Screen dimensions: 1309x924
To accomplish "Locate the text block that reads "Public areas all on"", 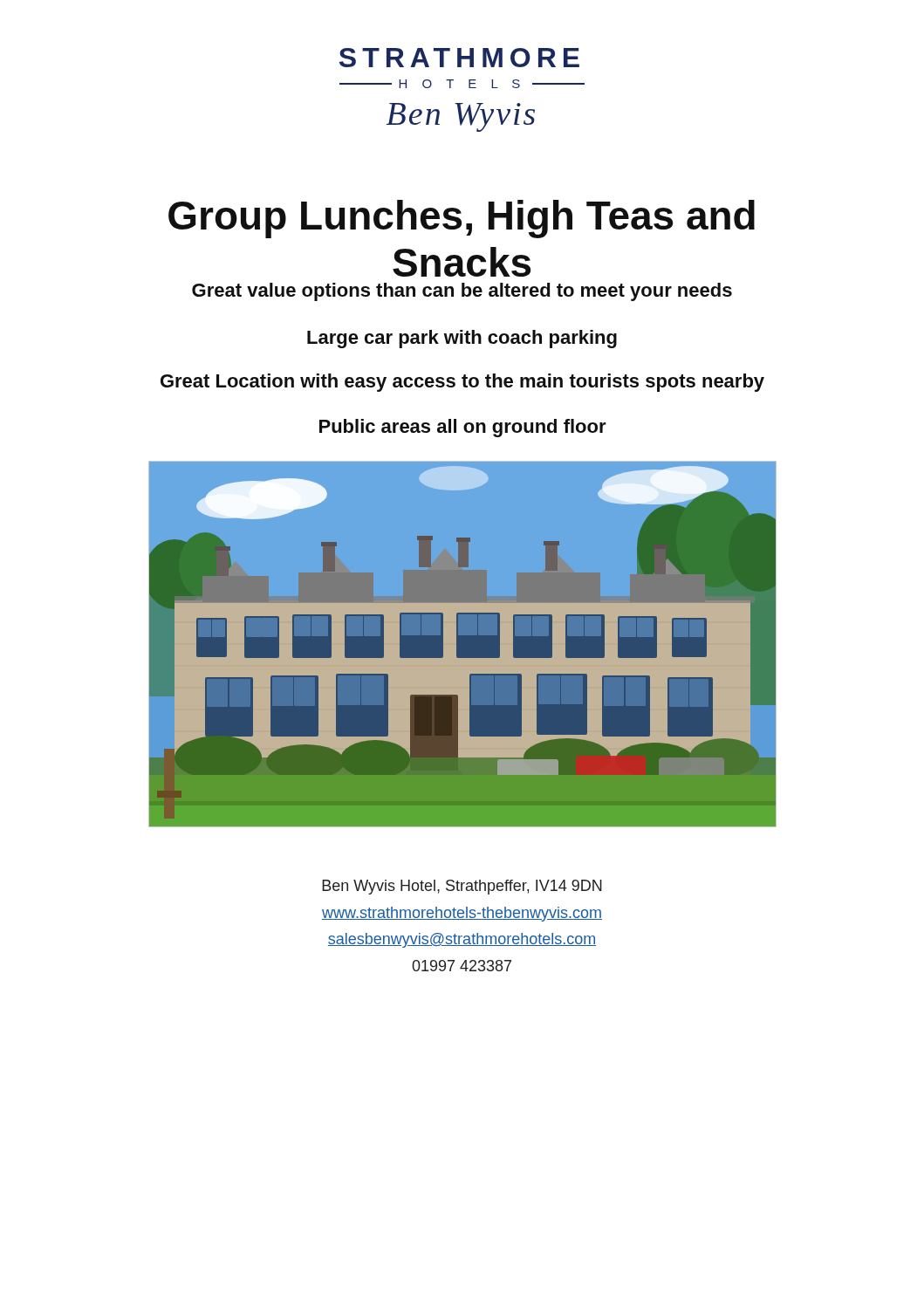I will [462, 427].
